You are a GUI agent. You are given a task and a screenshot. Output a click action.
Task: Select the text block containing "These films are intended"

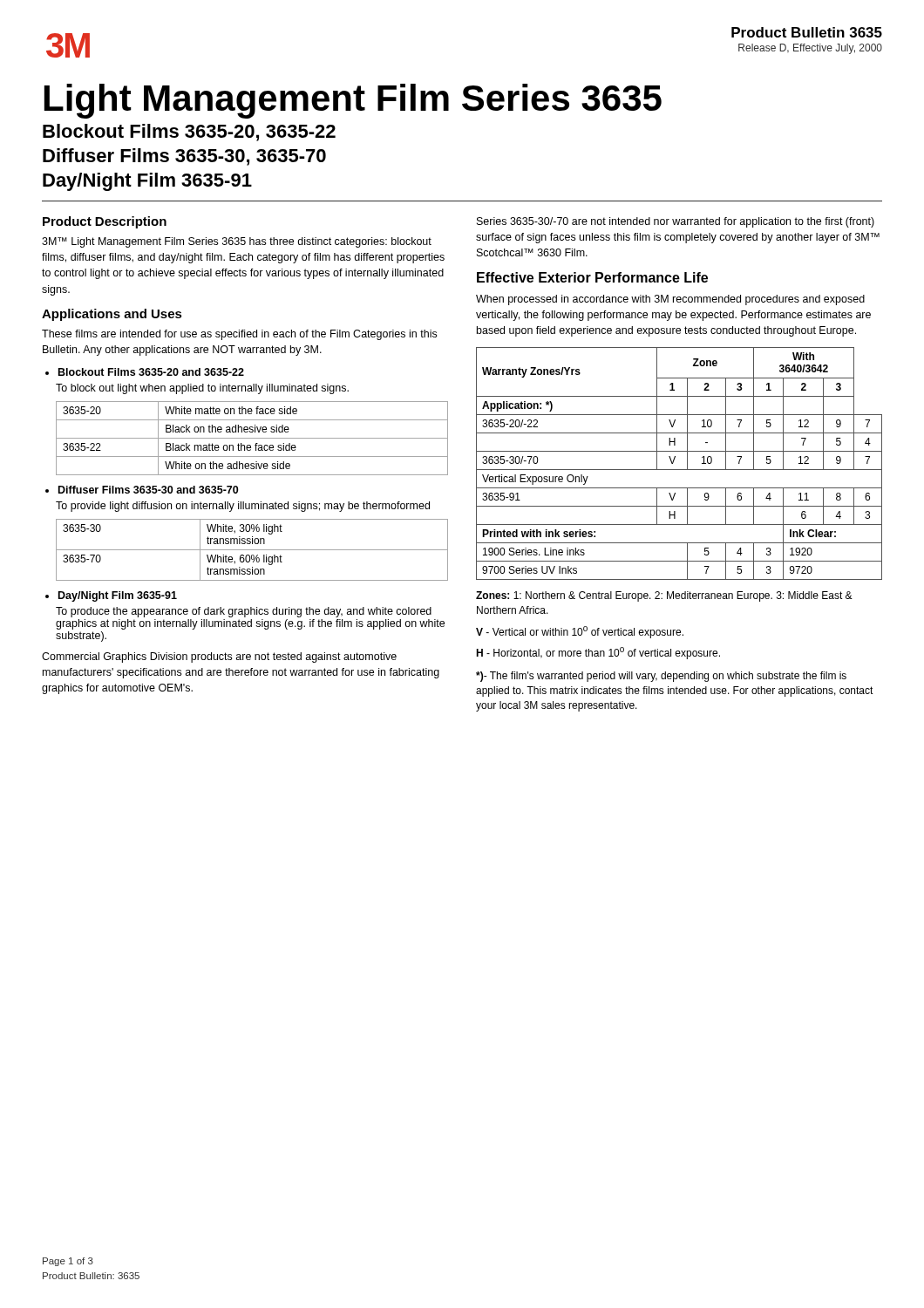click(x=240, y=342)
